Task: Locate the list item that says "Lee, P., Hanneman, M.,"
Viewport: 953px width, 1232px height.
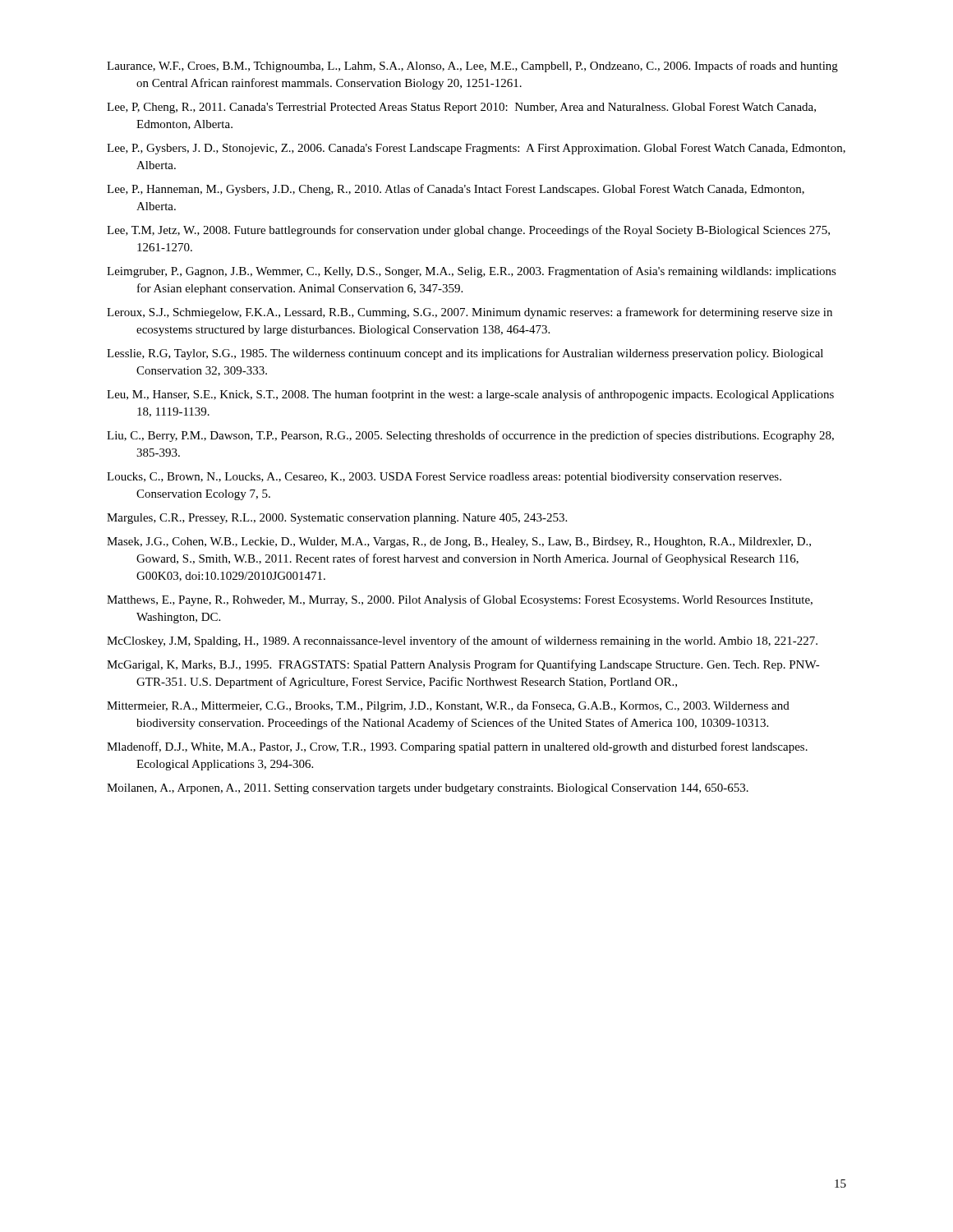Action: pos(456,198)
